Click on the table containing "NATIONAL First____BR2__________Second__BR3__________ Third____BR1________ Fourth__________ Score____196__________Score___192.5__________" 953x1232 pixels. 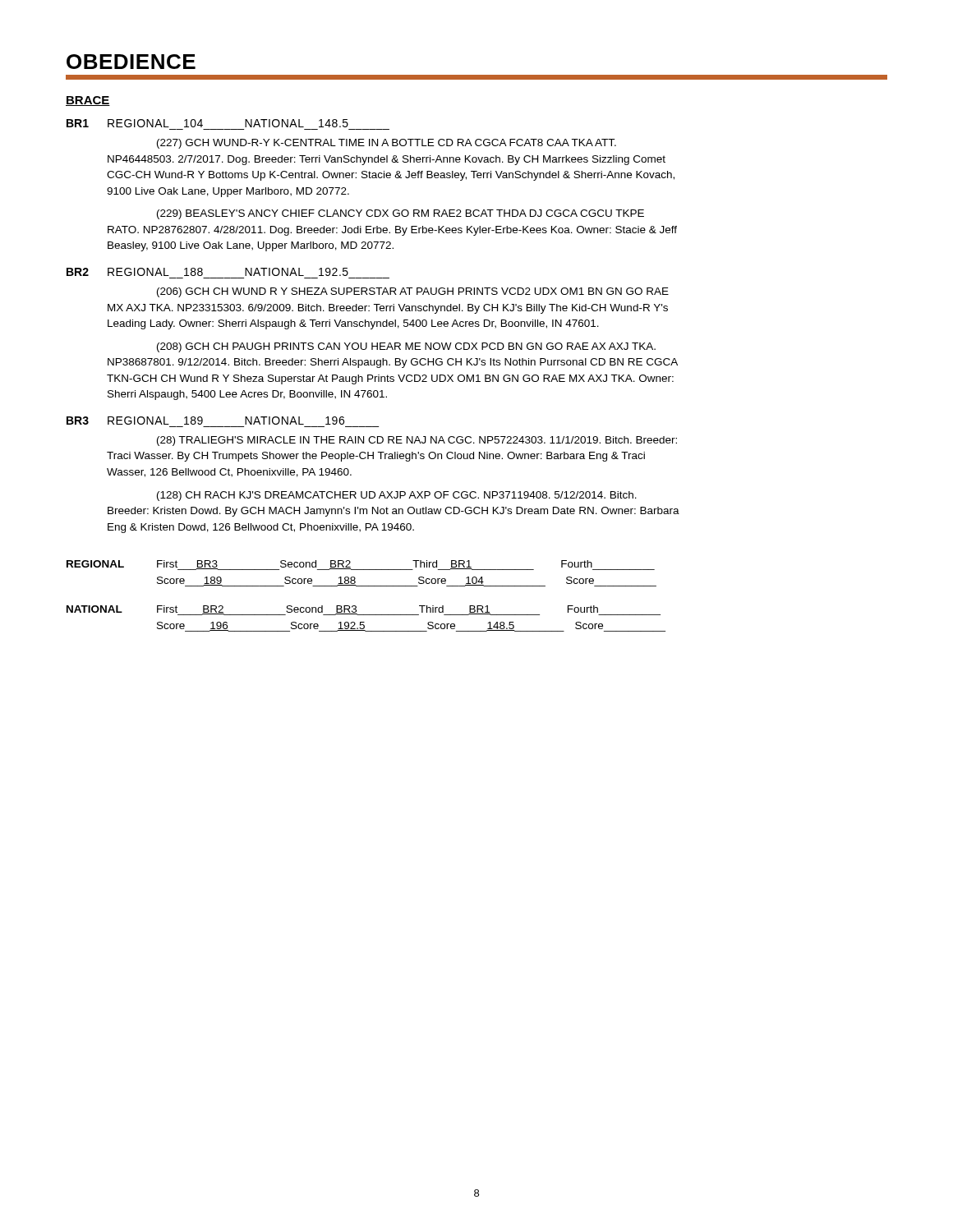476,617
